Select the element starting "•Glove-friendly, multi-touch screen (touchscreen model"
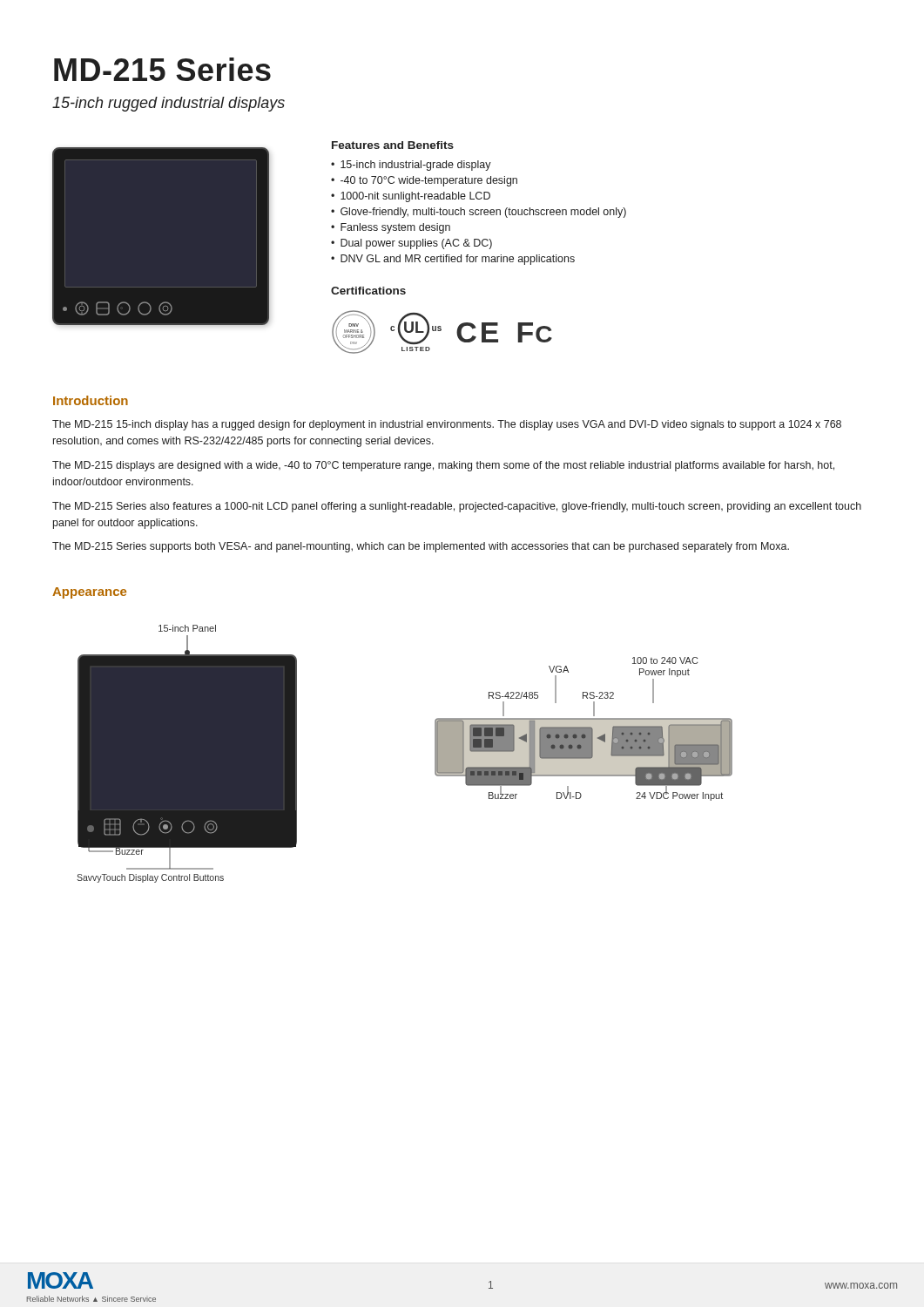Image resolution: width=924 pixels, height=1307 pixels. (479, 212)
